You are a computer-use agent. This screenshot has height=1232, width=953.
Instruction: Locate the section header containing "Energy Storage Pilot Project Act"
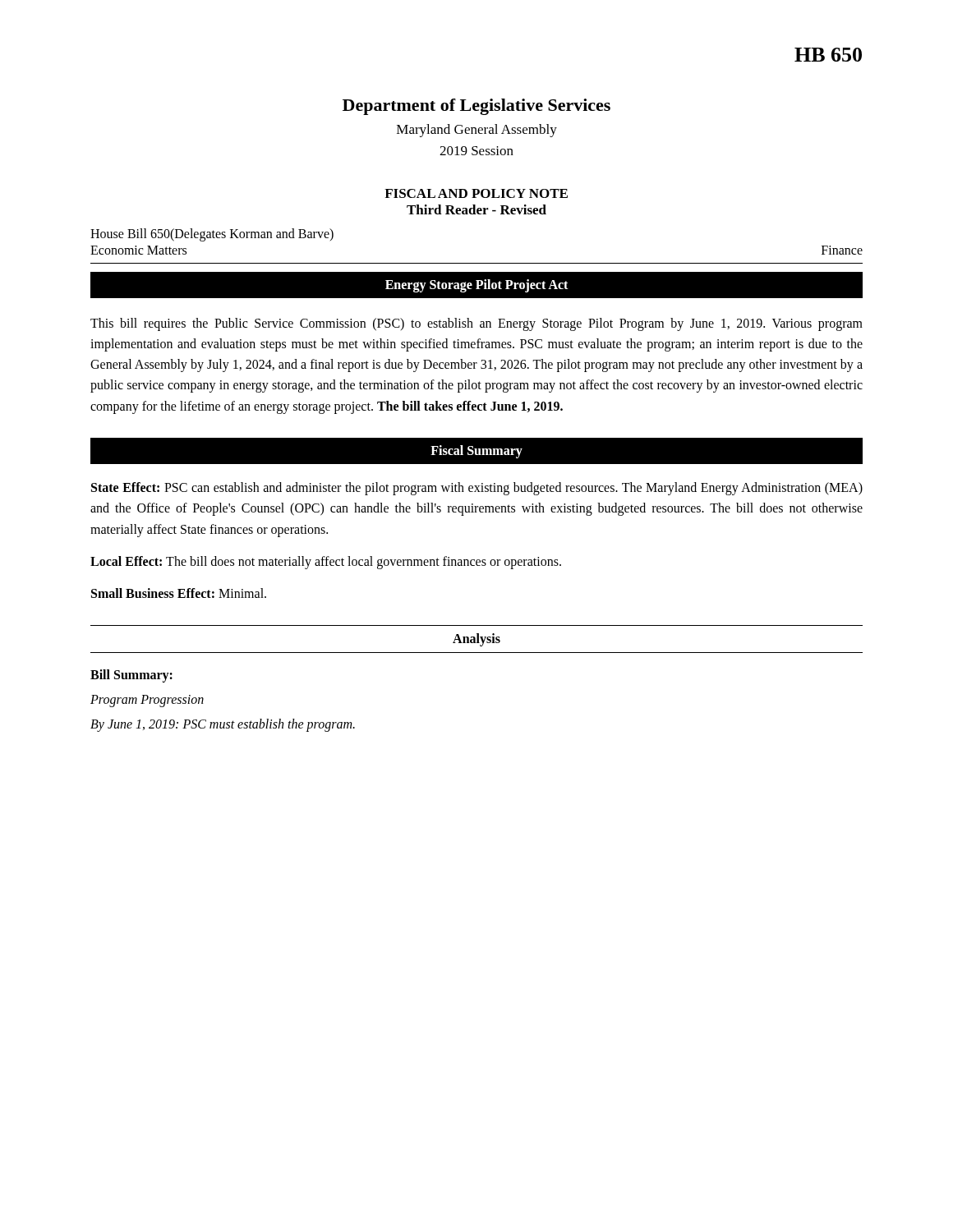[x=476, y=284]
